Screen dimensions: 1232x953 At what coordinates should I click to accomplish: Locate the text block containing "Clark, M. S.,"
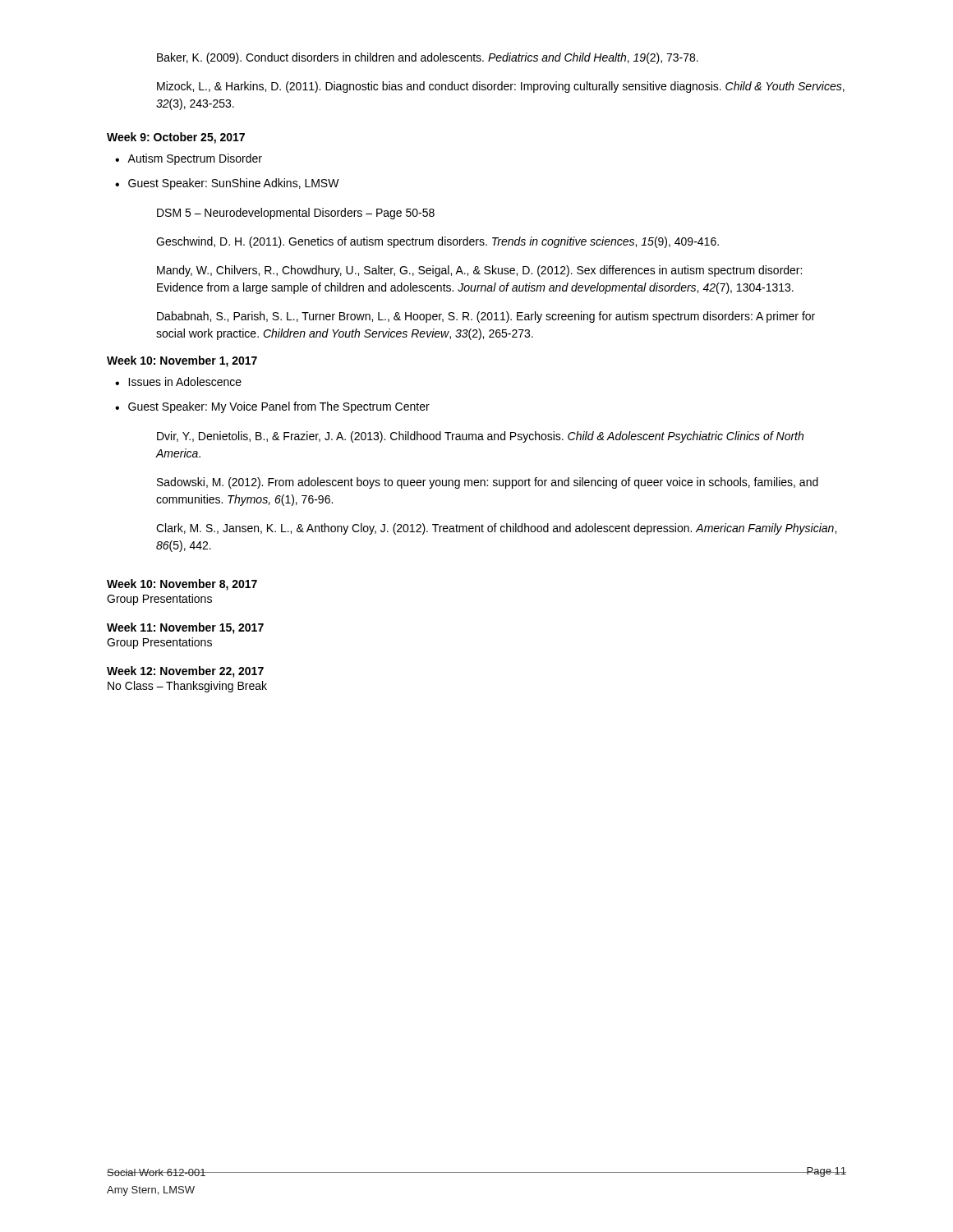click(x=497, y=537)
